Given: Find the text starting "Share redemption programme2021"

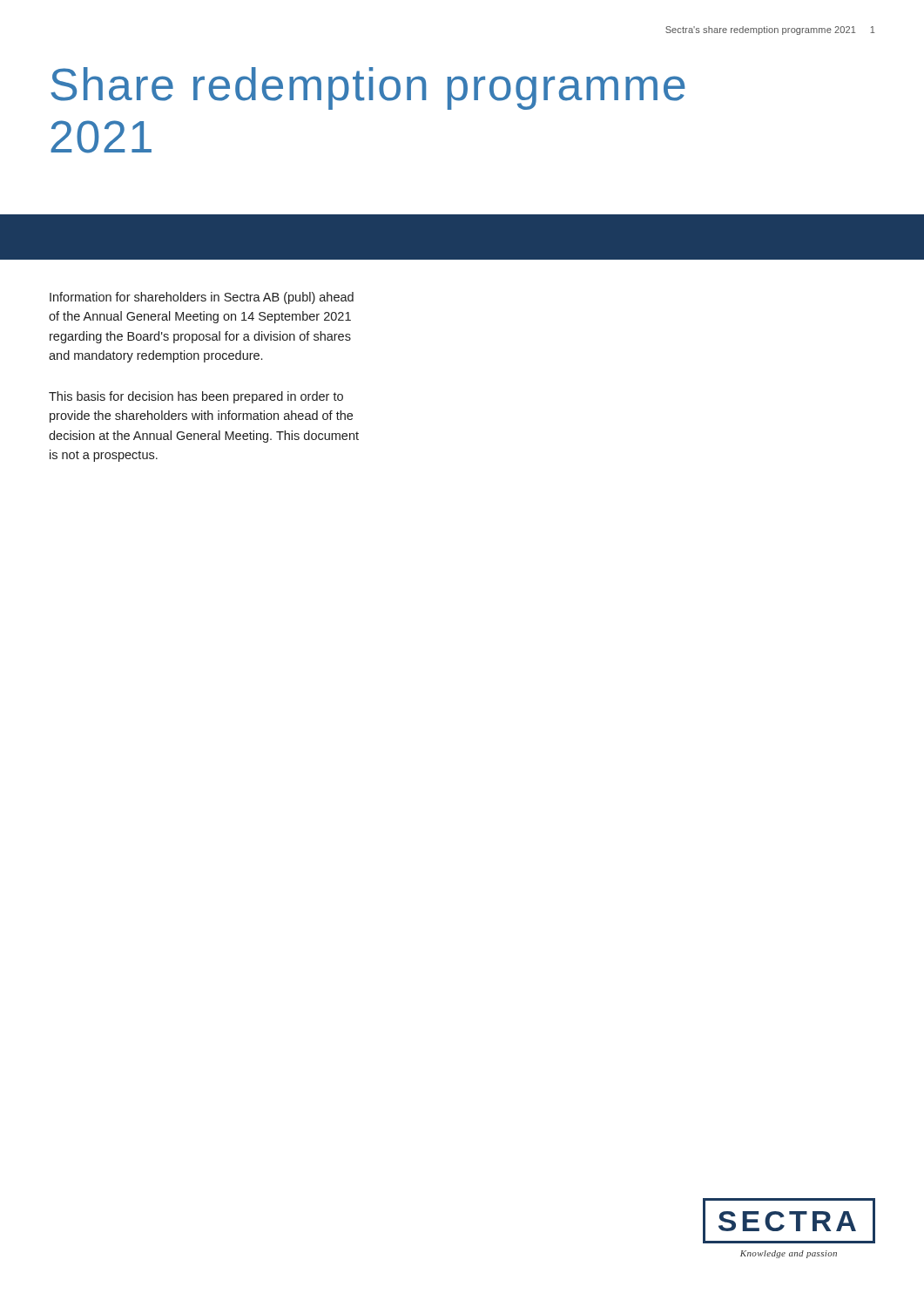Looking at the screenshot, I should [x=462, y=111].
